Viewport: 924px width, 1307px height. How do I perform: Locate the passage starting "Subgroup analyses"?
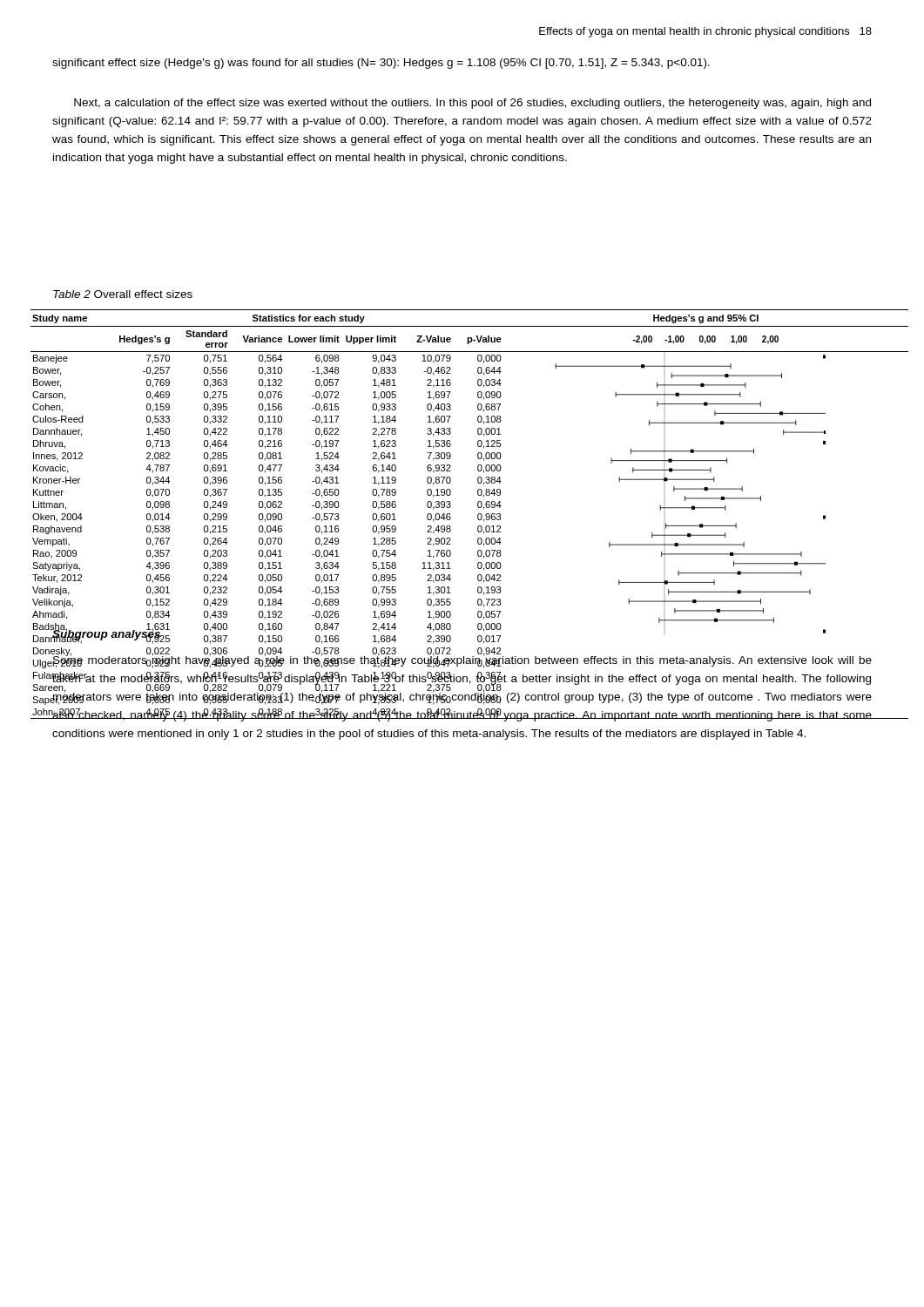pos(106,634)
